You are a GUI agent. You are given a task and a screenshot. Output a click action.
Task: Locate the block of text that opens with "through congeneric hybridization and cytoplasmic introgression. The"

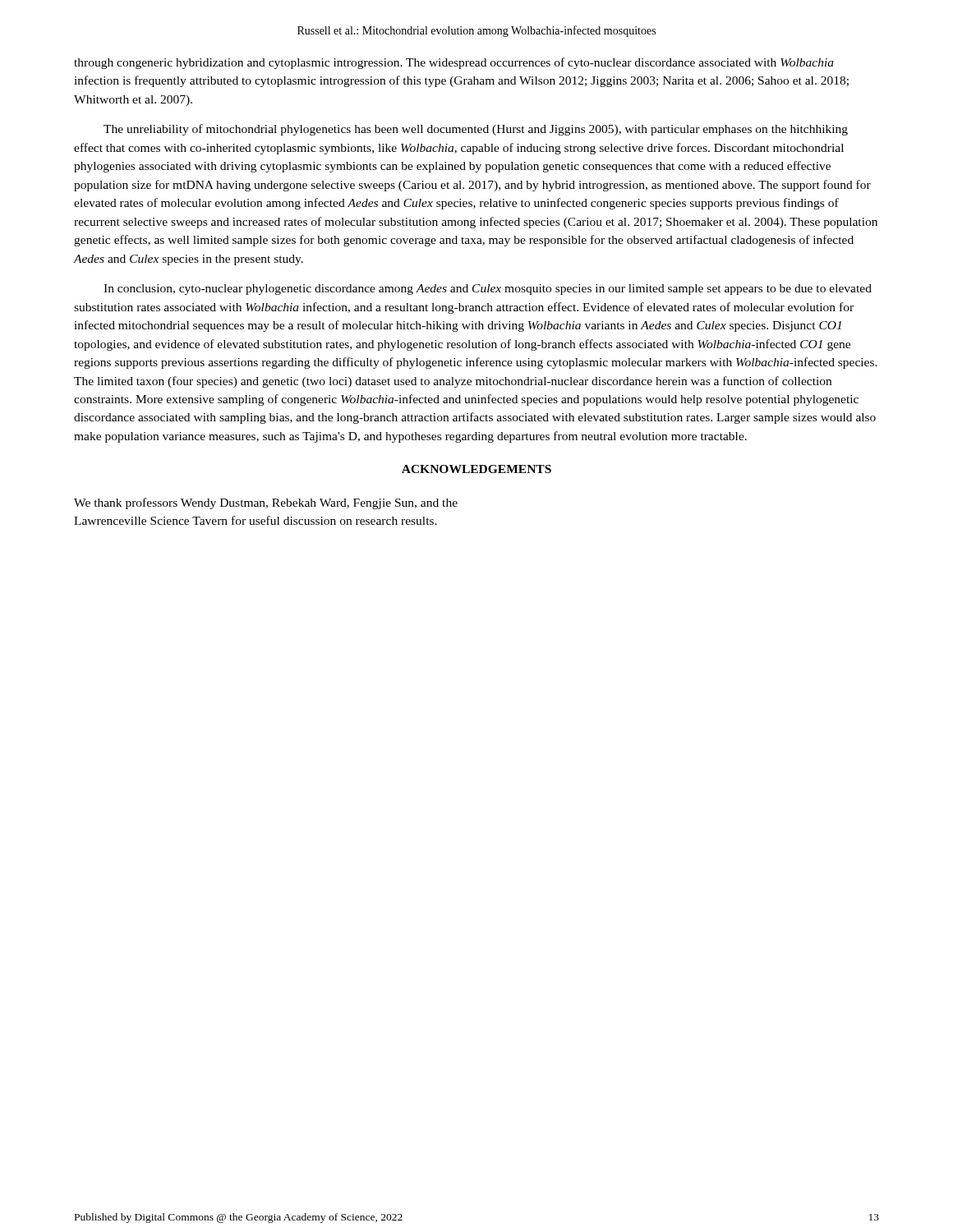coord(476,249)
